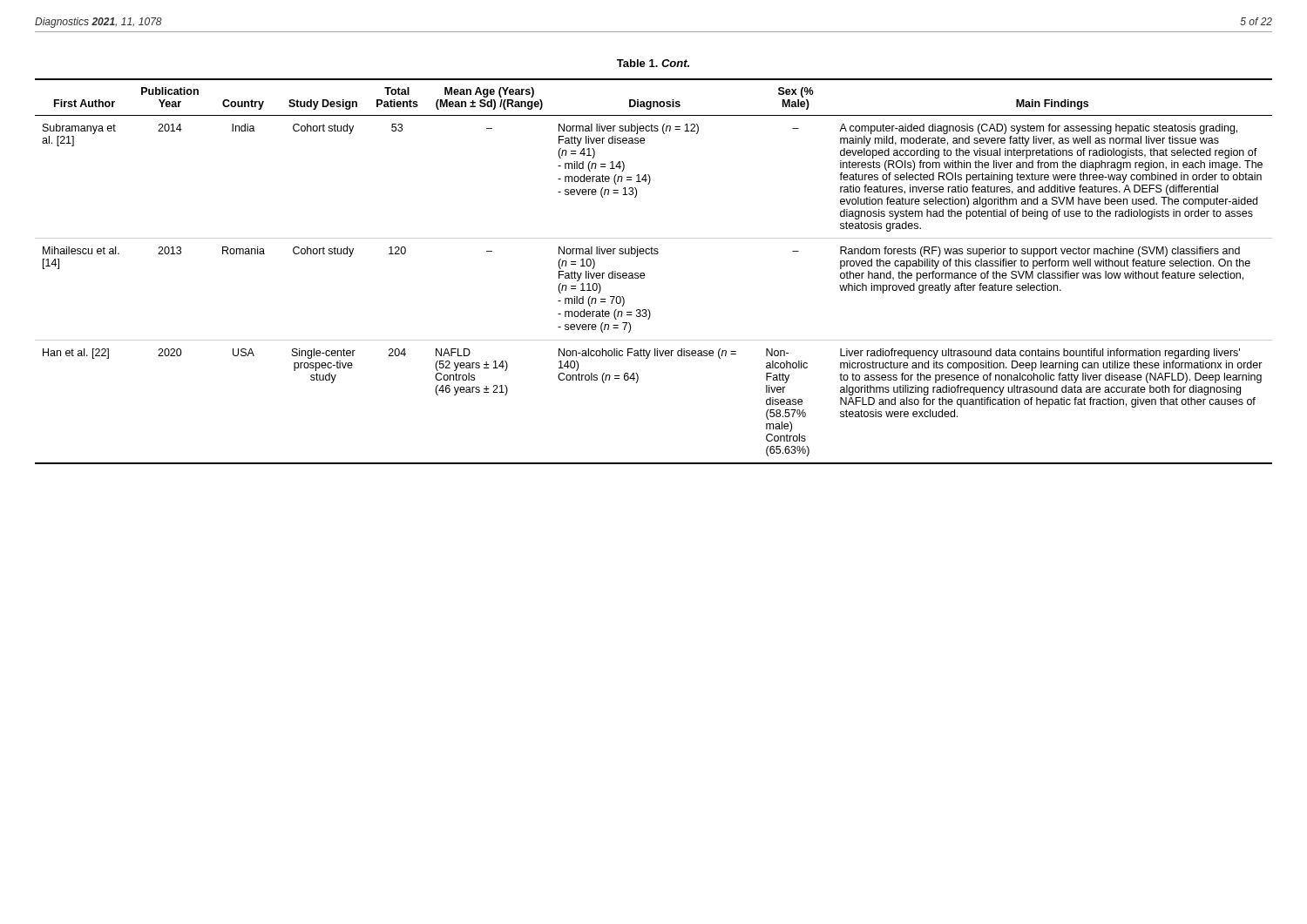Image resolution: width=1307 pixels, height=924 pixels.
Task: Select the caption that says "Table 1. Cont."
Action: coord(654,63)
